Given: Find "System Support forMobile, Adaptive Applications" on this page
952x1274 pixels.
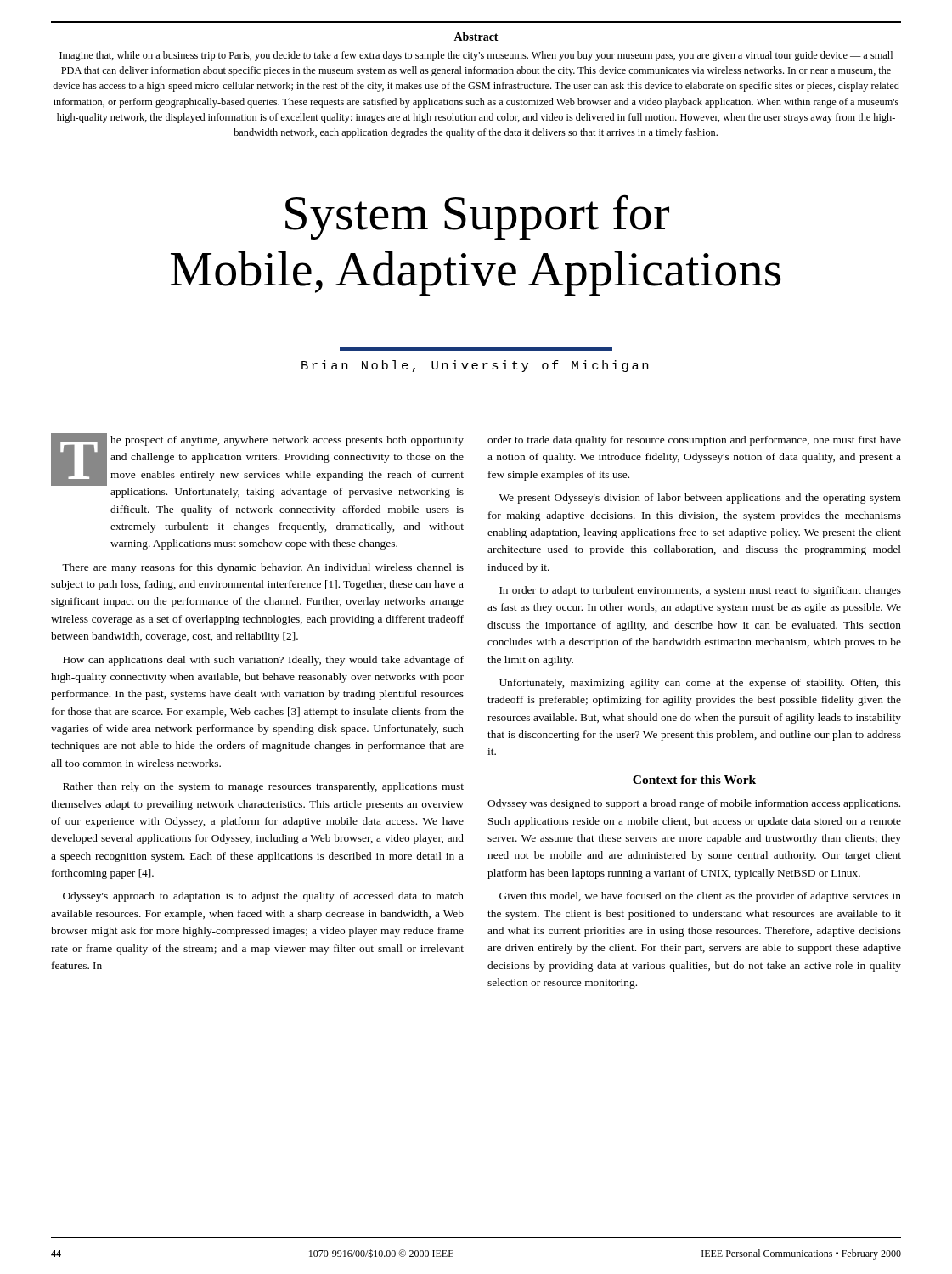Looking at the screenshot, I should (x=476, y=241).
